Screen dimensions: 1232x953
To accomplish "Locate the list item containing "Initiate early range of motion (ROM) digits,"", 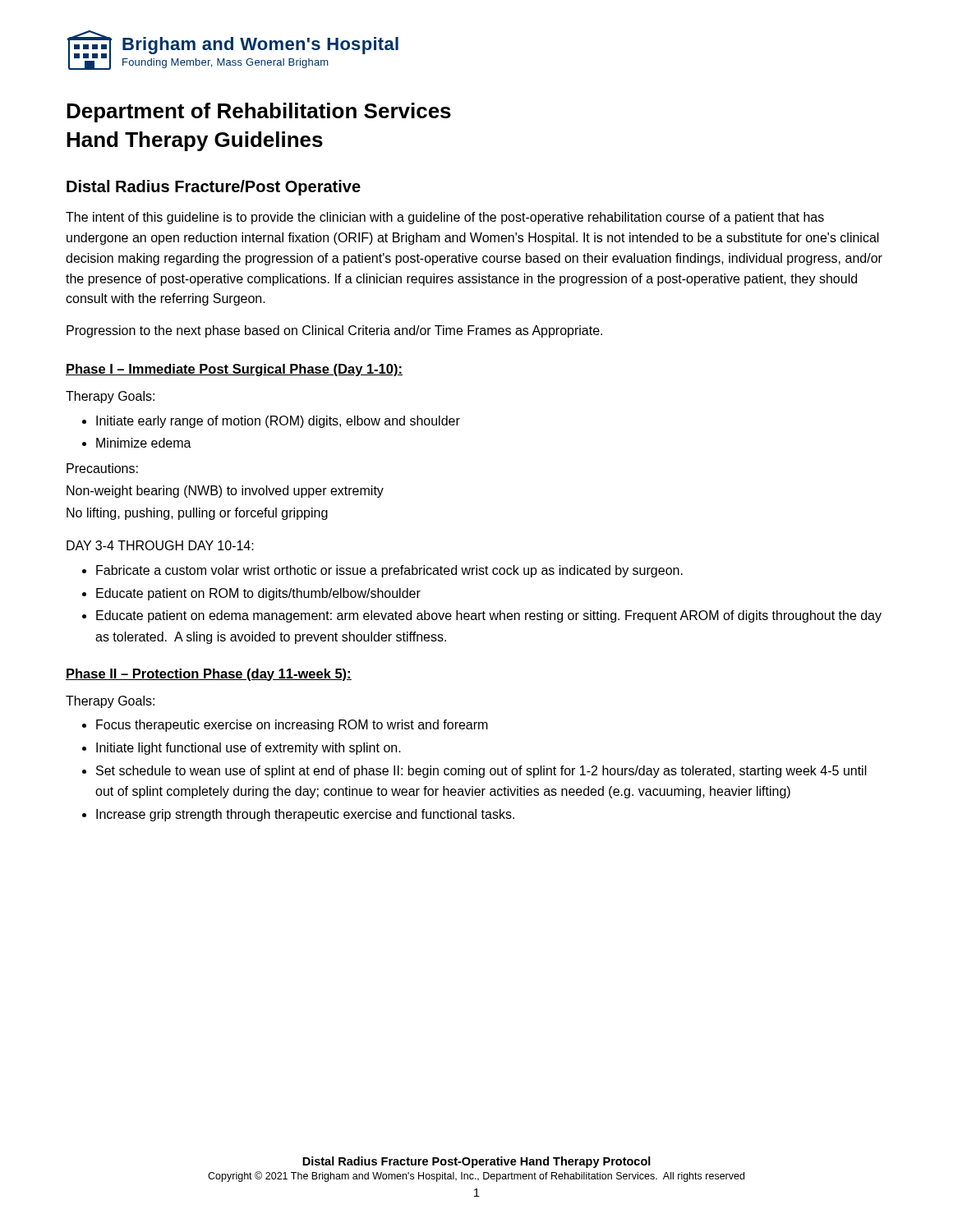I will point(271,422).
